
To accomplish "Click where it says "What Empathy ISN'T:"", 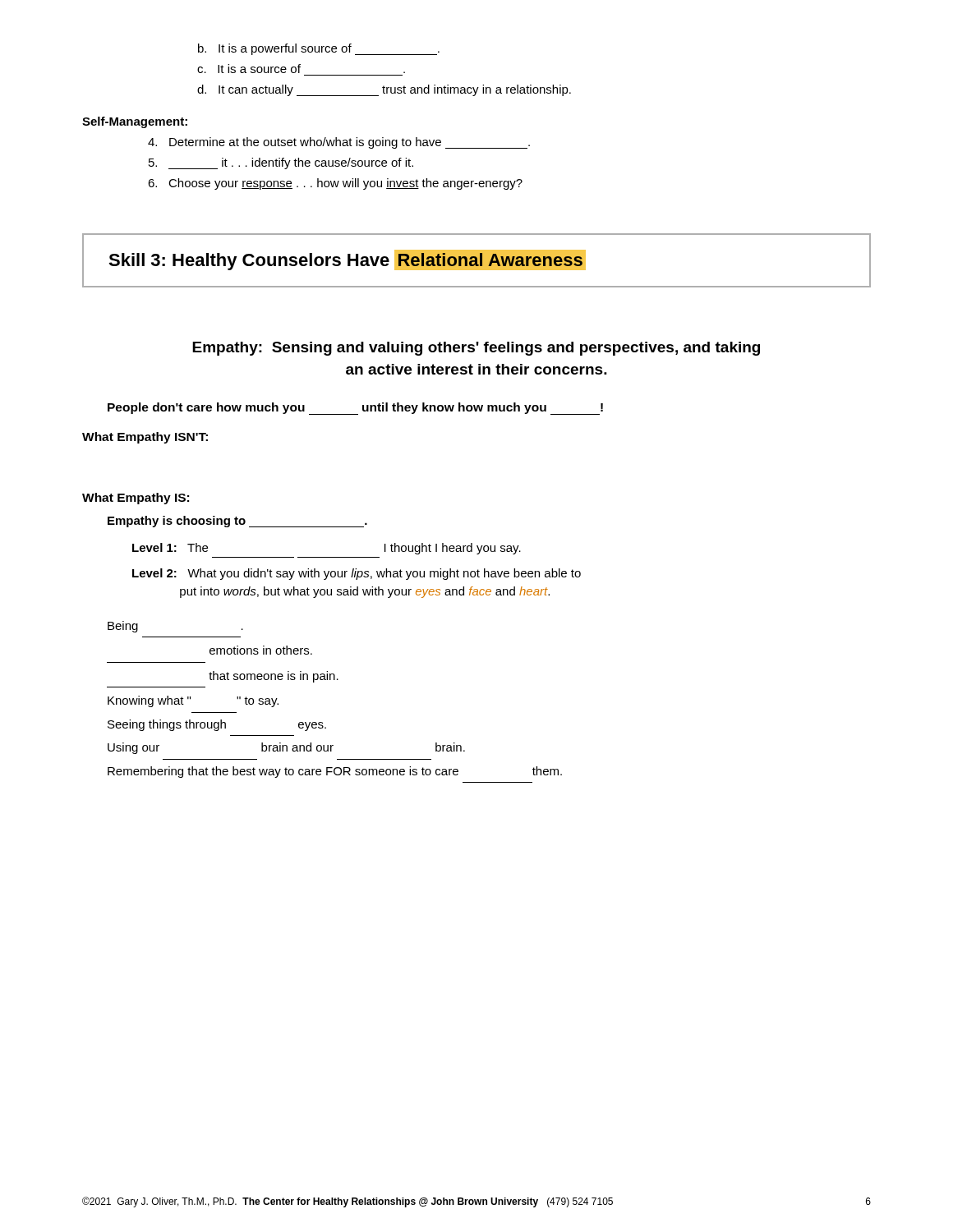I will coord(146,437).
